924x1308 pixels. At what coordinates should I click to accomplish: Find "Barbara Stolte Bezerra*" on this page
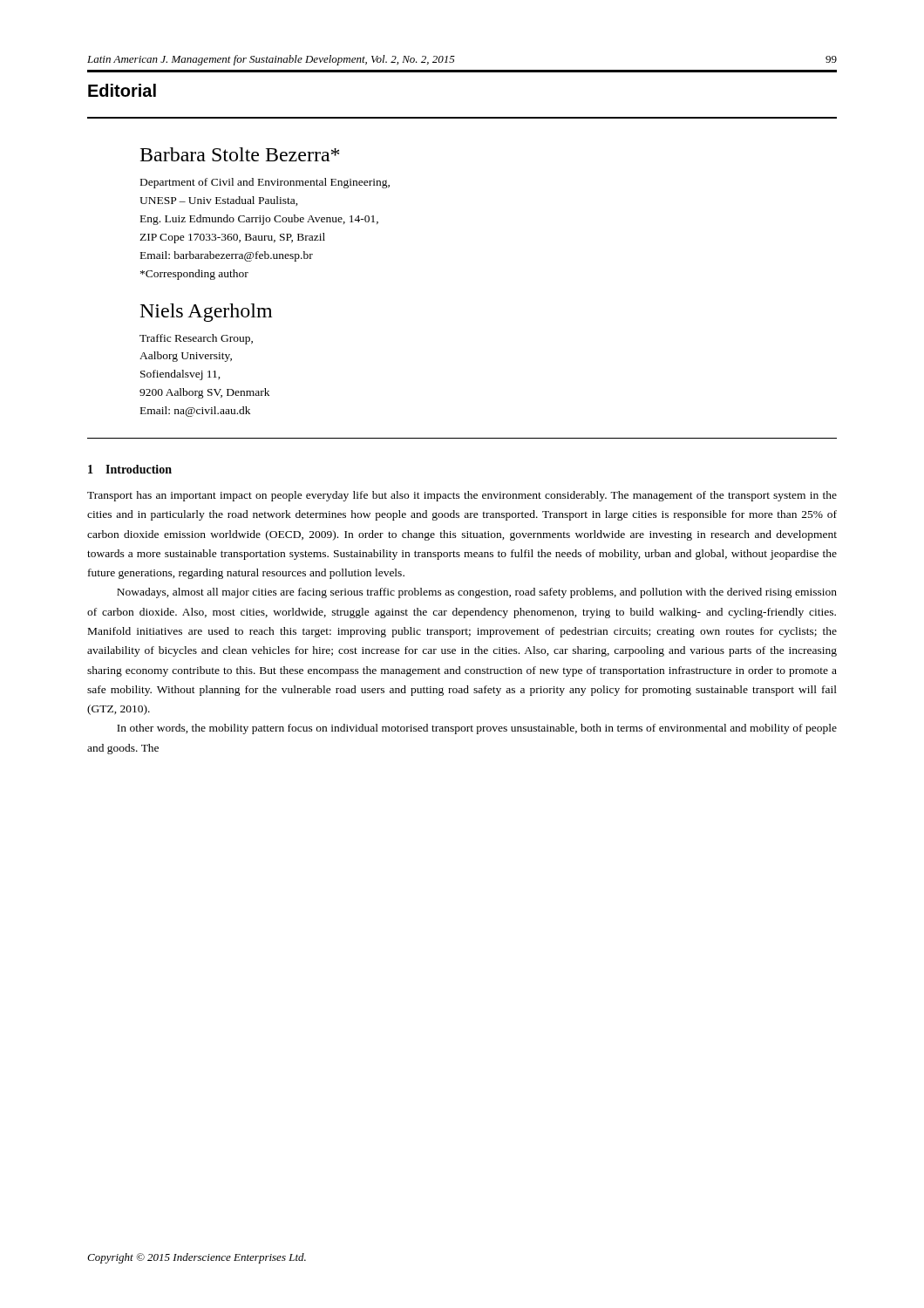[x=240, y=154]
